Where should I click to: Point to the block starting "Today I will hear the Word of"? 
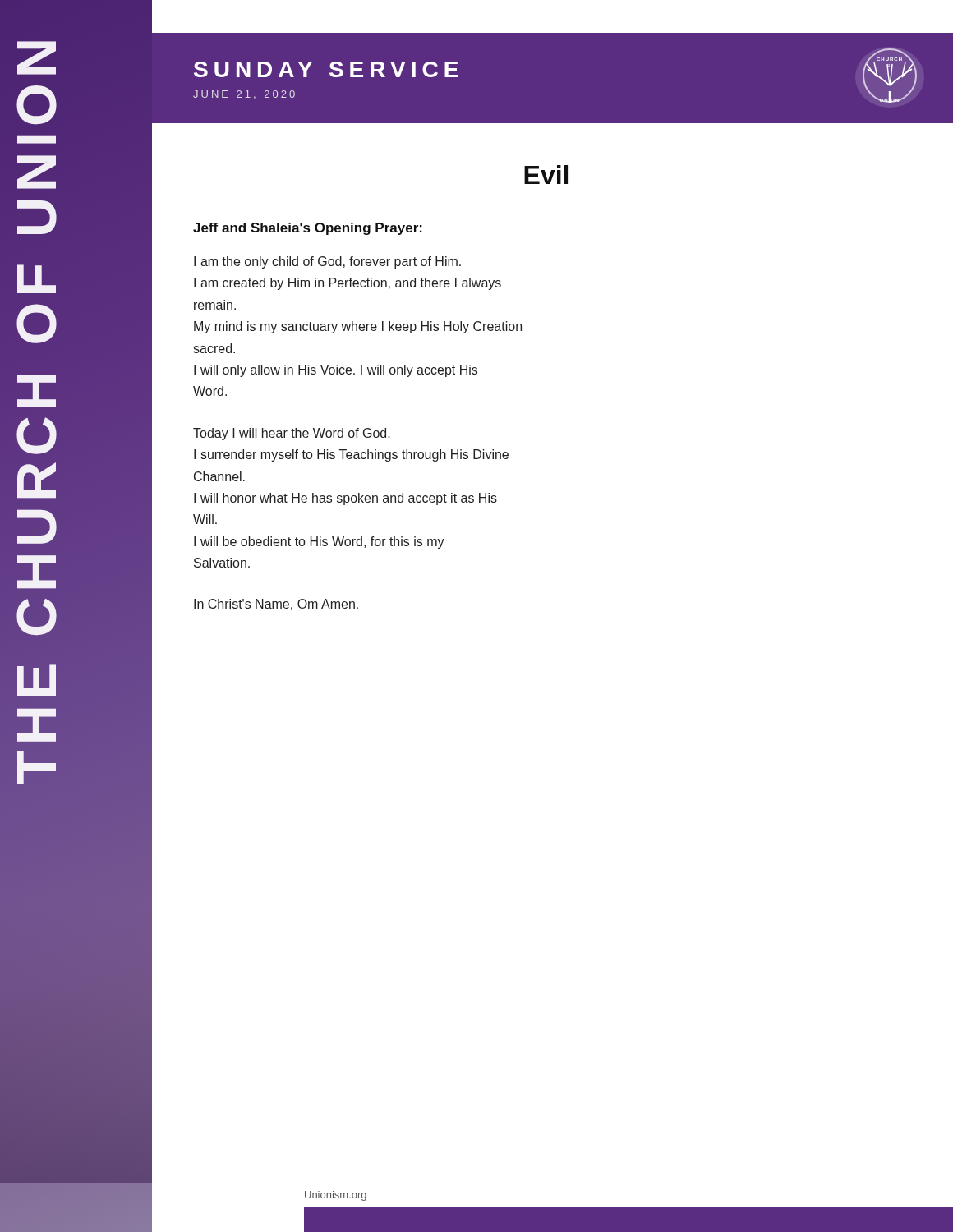coord(351,498)
